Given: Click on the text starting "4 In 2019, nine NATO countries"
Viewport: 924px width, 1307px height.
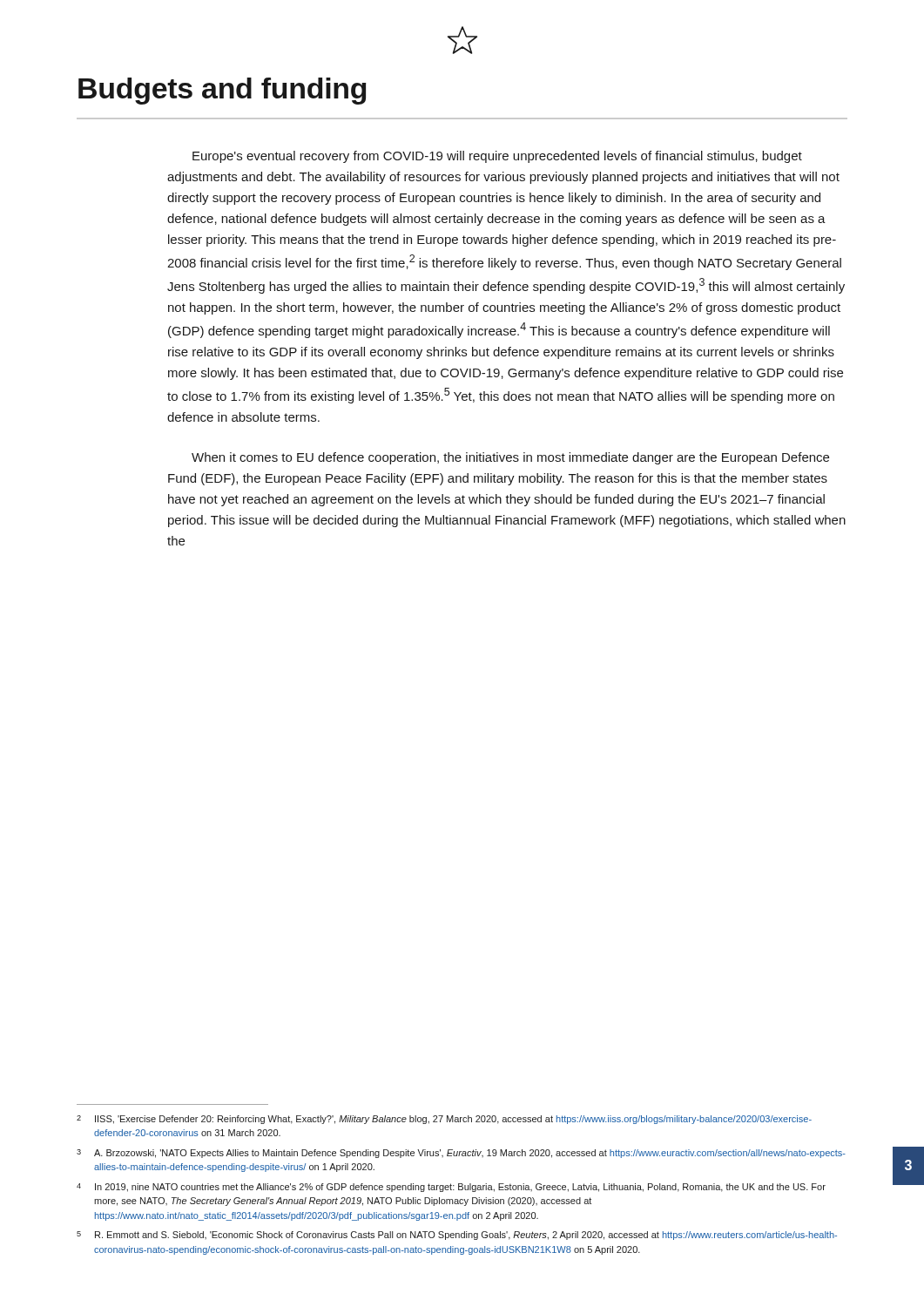Looking at the screenshot, I should coord(462,1201).
